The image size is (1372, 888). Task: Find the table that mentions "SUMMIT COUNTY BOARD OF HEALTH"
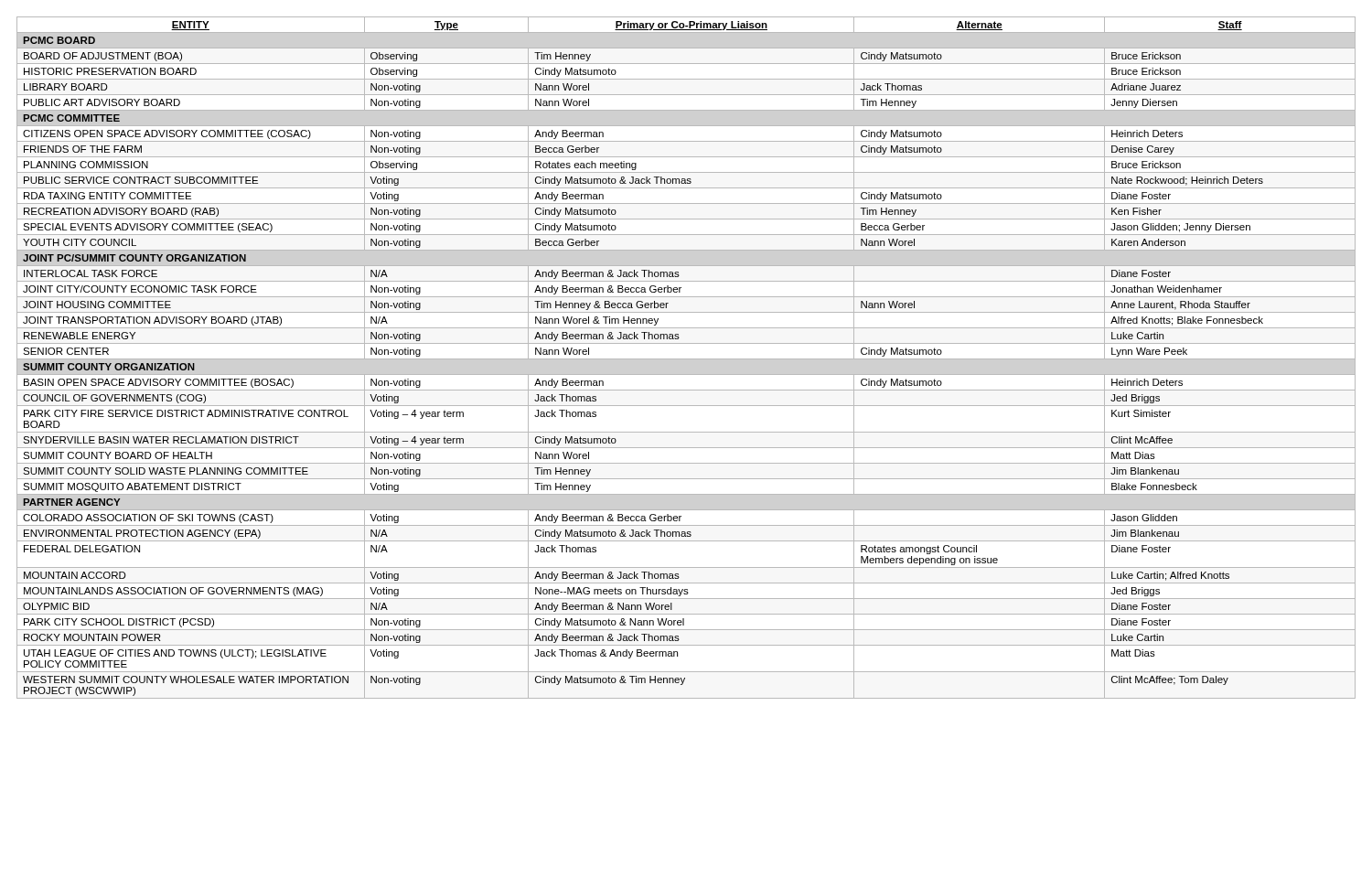tap(686, 358)
